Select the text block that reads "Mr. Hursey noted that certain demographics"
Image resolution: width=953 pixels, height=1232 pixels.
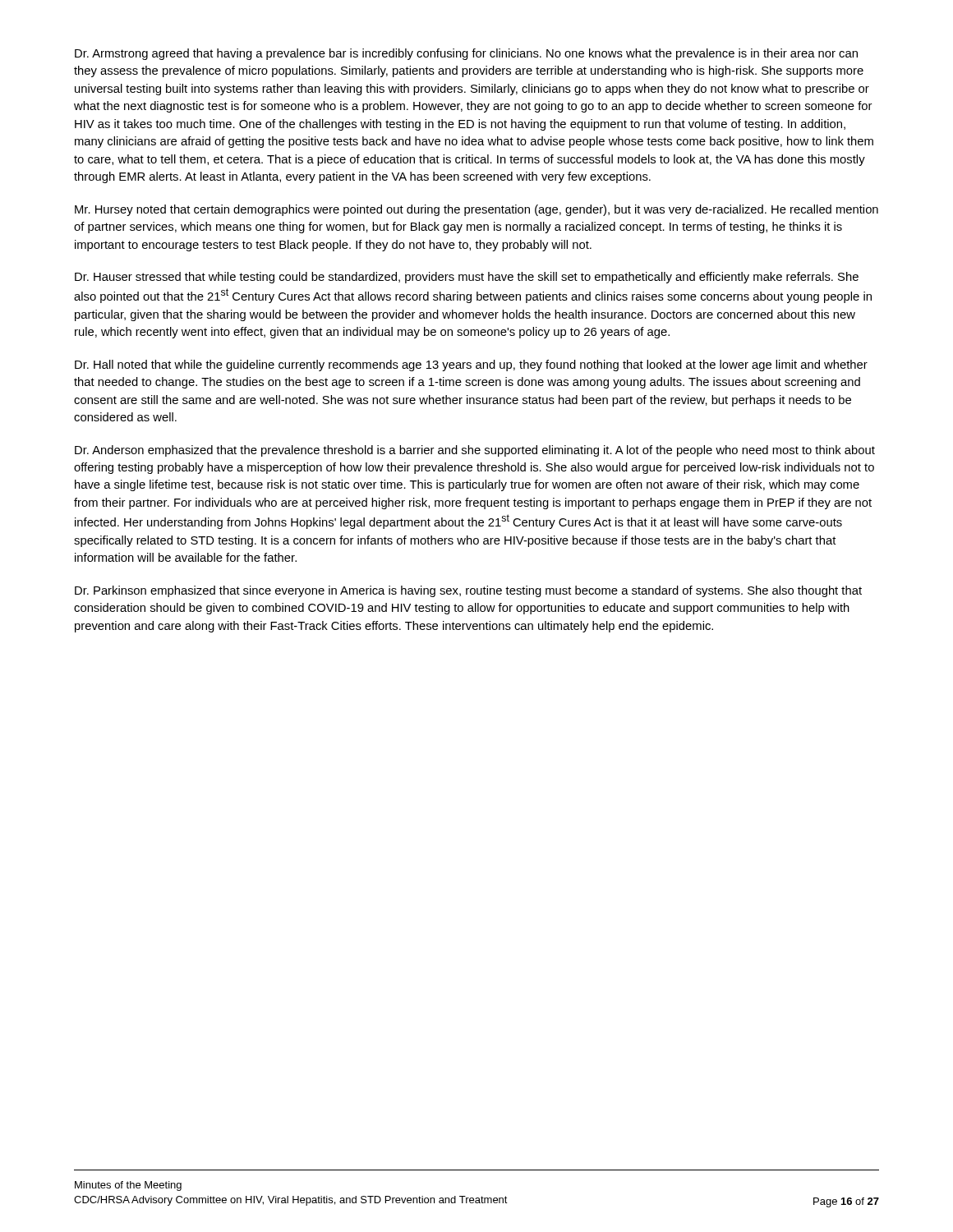(476, 227)
